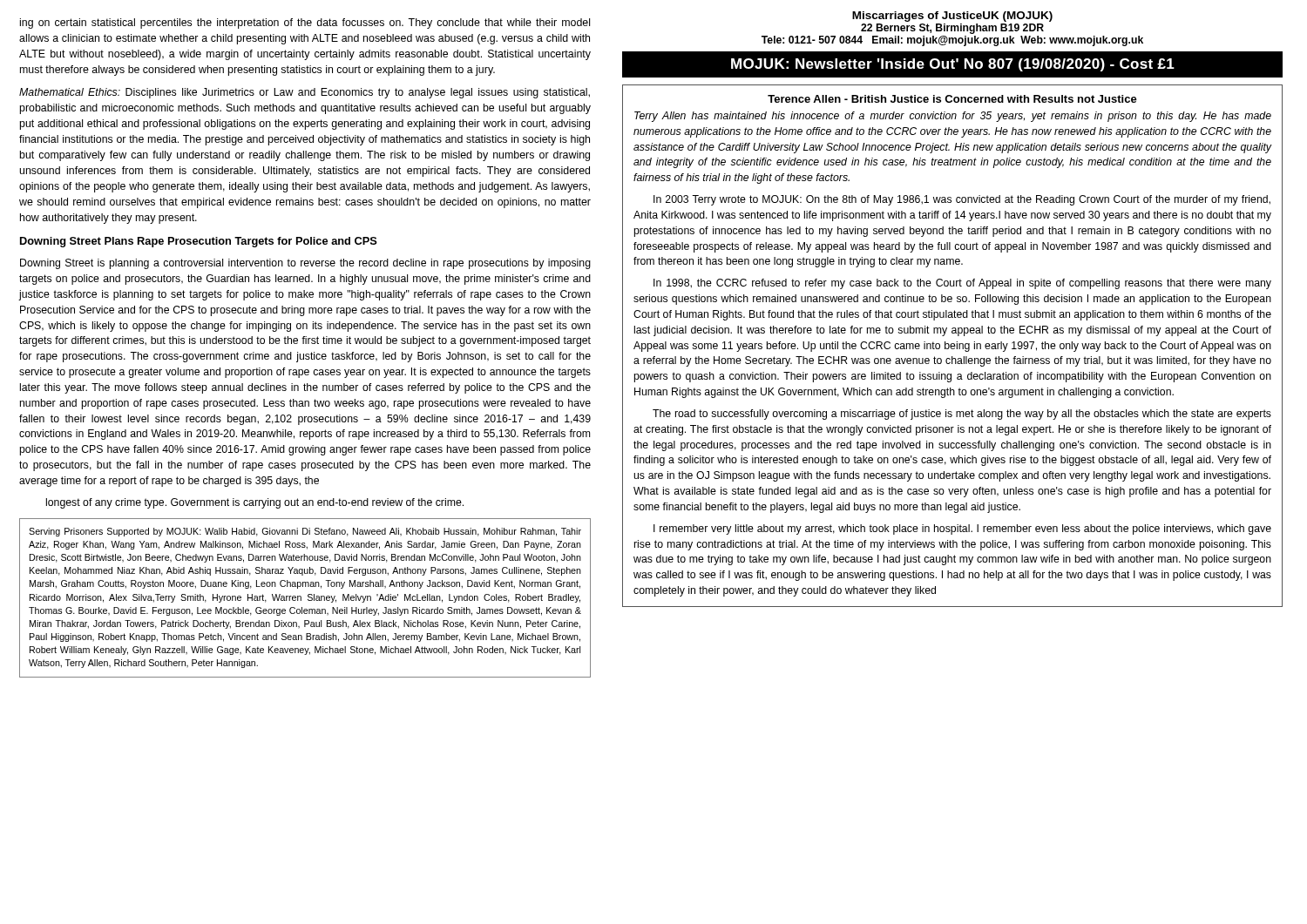Select the title with the text "MOJUK: Newsletter 'Inside Out' No 807"
1307x924 pixels.
click(x=952, y=64)
